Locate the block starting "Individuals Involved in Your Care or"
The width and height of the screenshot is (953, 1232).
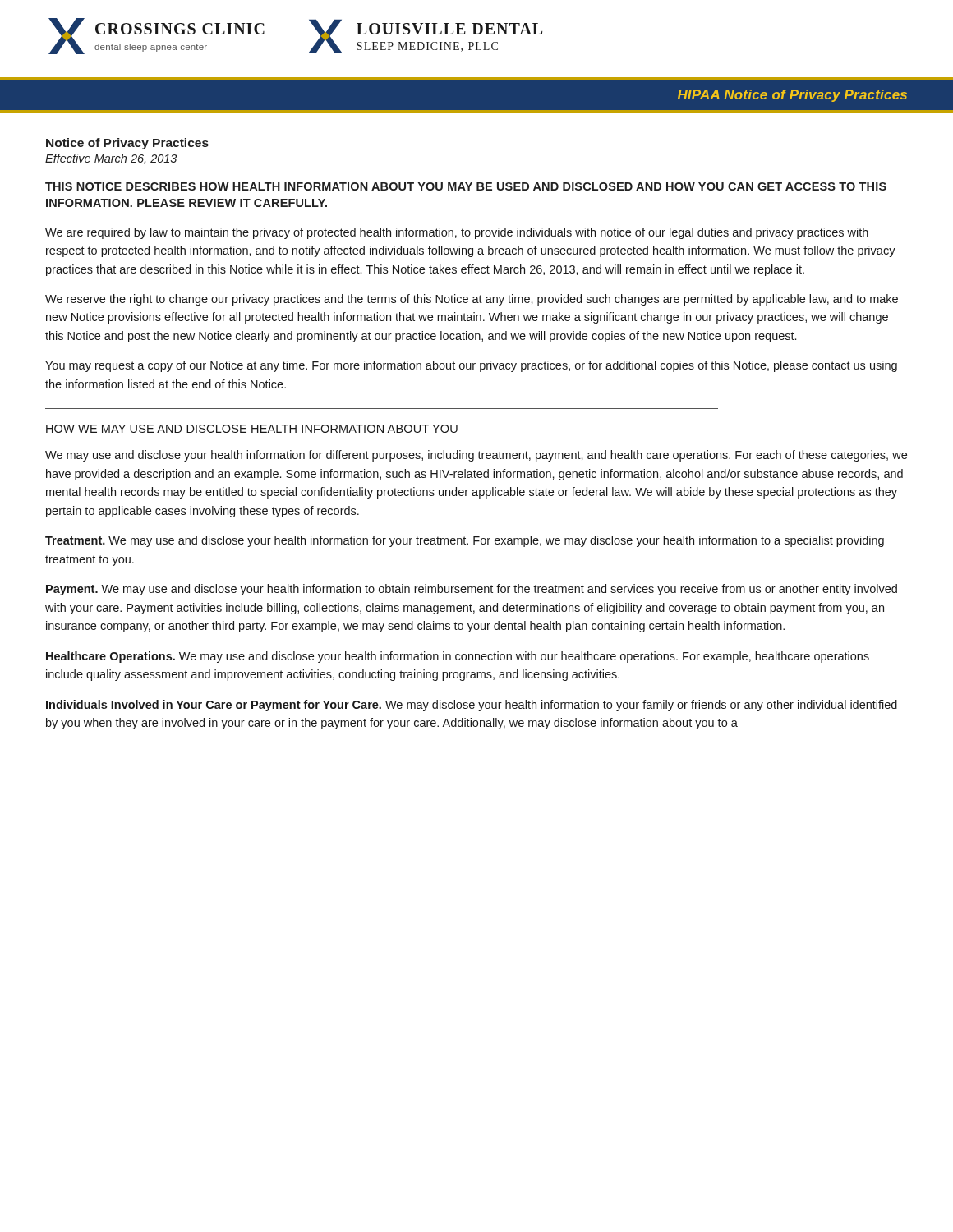point(471,714)
